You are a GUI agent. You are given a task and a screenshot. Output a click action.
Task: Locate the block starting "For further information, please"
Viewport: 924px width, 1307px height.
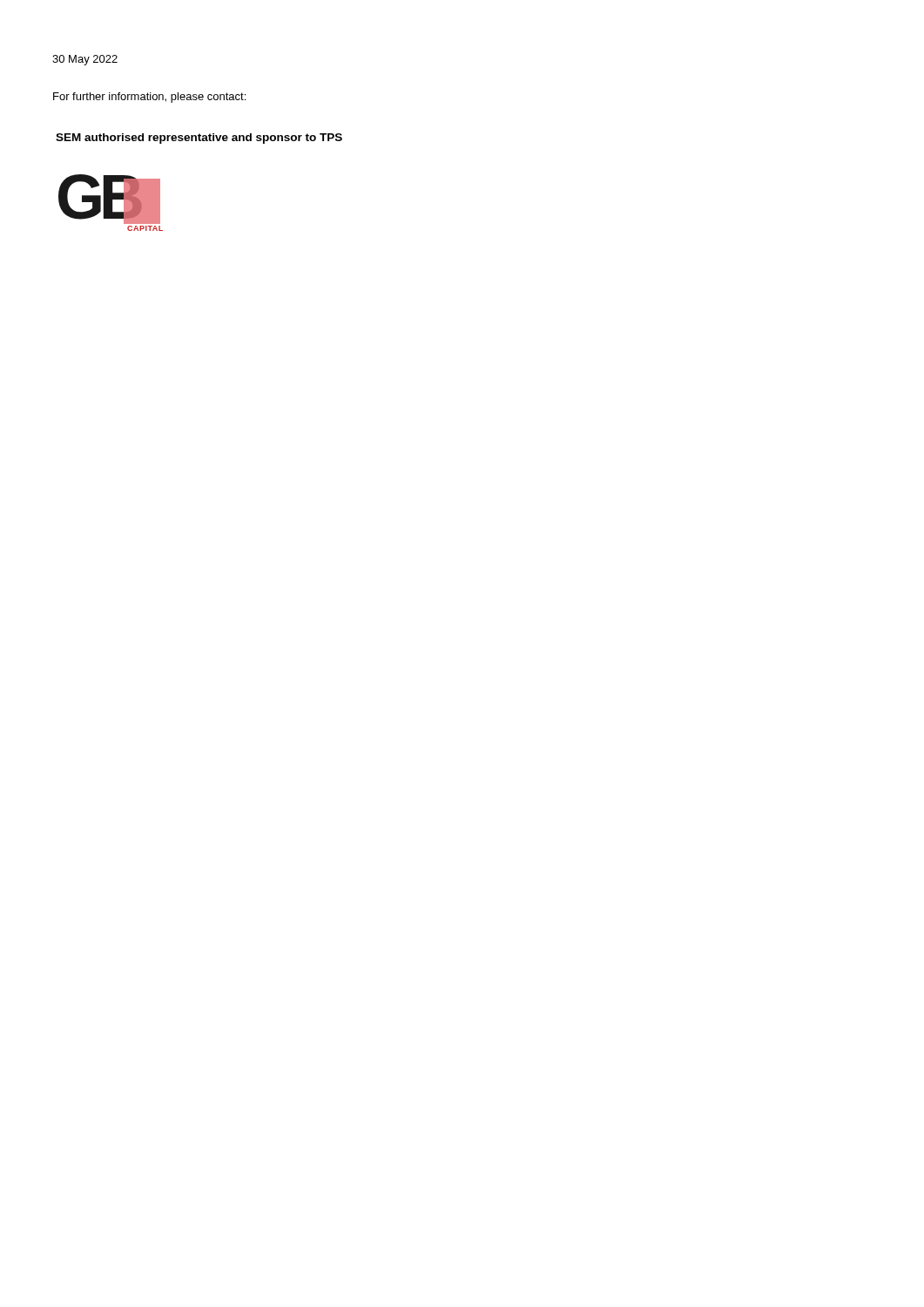[150, 96]
